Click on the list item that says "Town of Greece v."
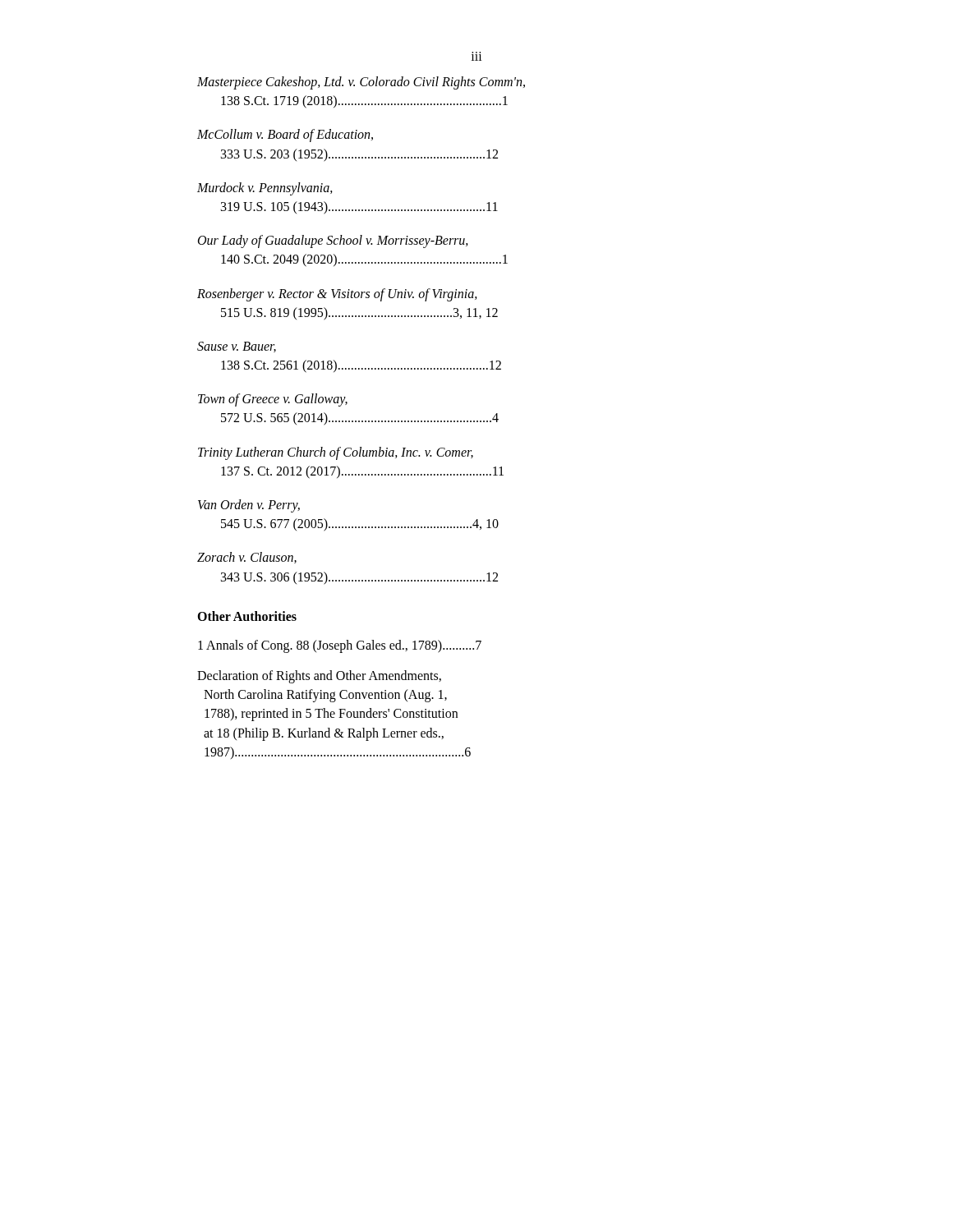Image resolution: width=953 pixels, height=1232 pixels. coord(476,409)
